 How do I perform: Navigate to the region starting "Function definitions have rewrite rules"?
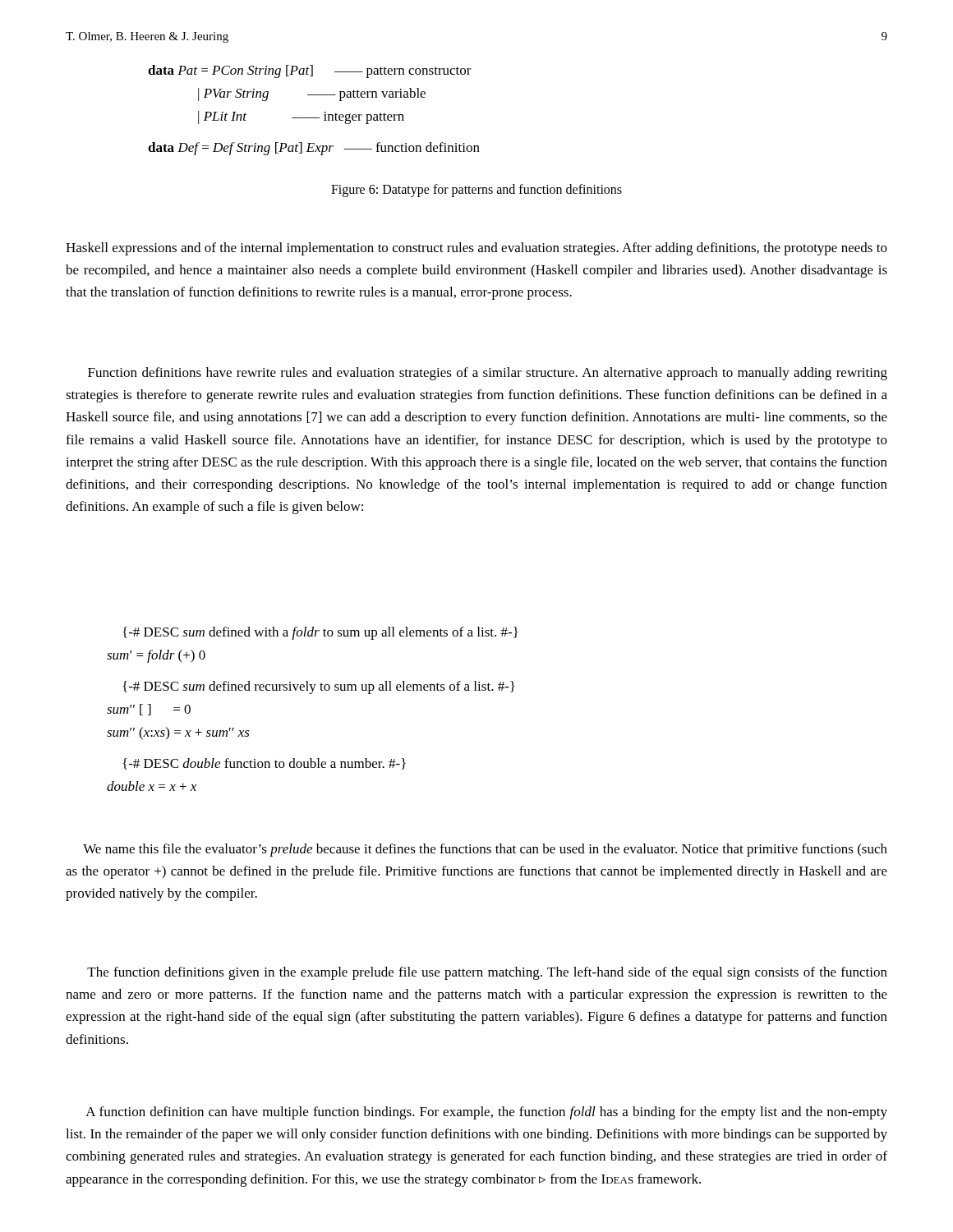point(476,439)
